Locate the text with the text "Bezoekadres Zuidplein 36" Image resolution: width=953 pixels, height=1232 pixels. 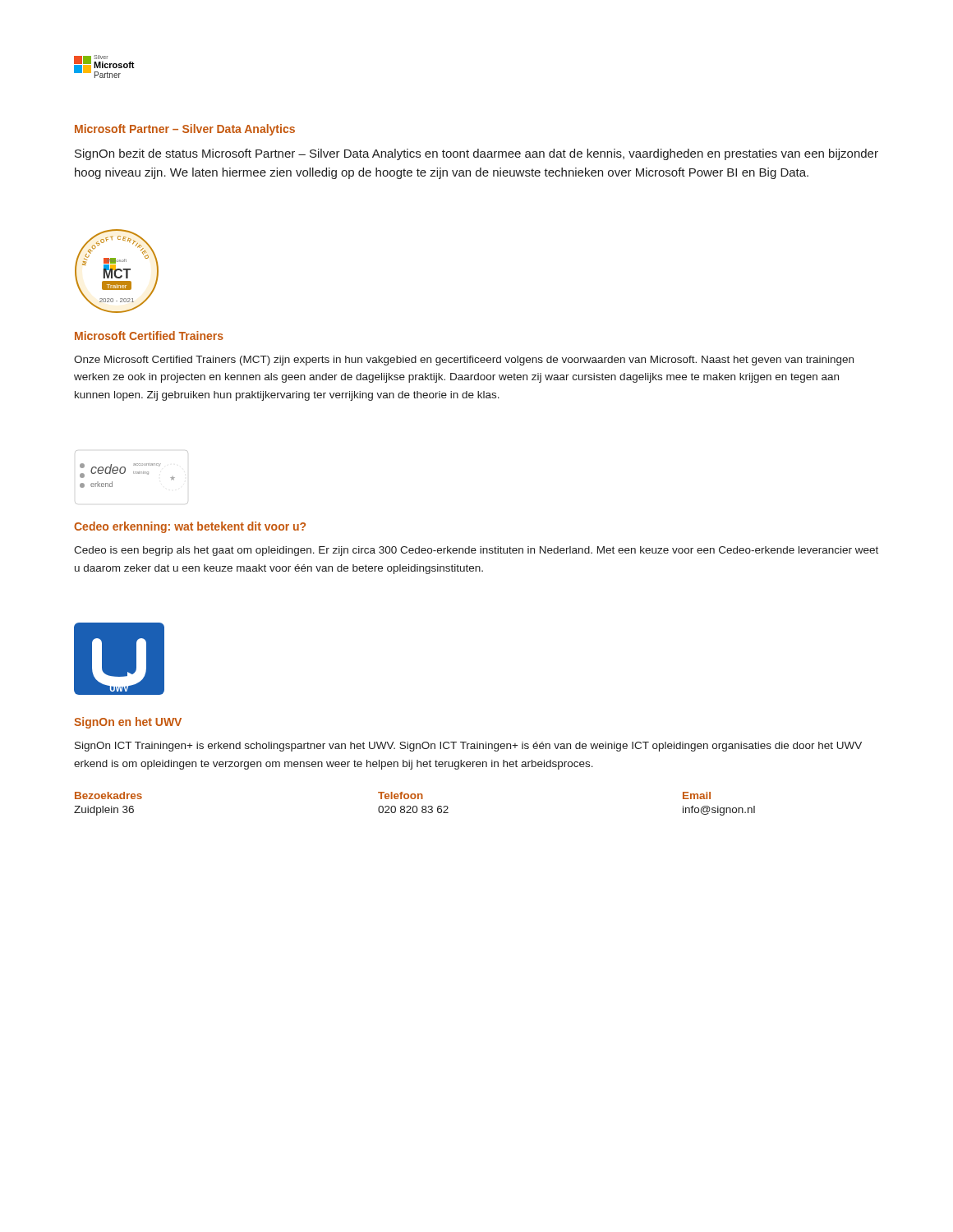pos(108,795)
